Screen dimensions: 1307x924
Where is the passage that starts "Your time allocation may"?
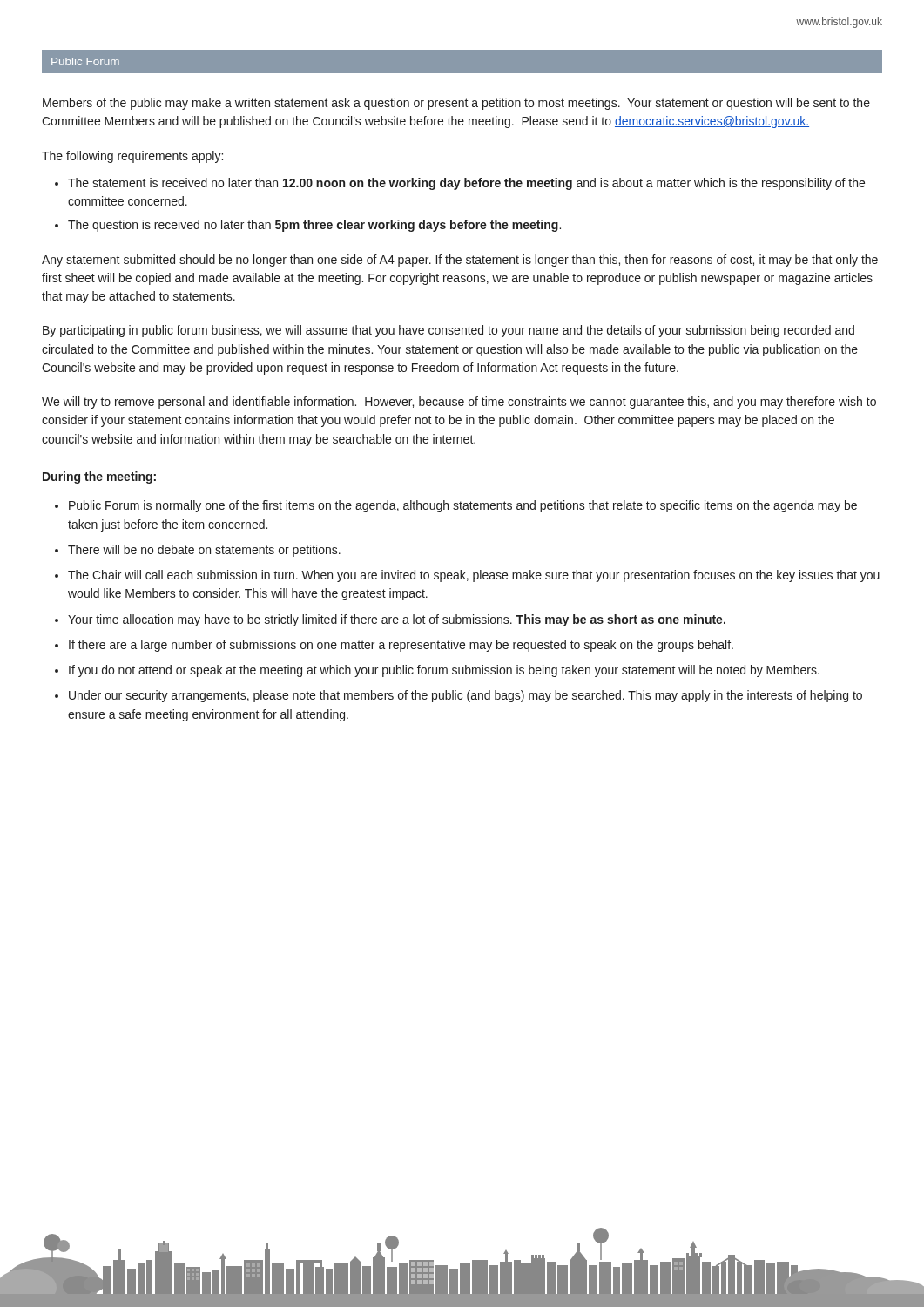coord(397,619)
